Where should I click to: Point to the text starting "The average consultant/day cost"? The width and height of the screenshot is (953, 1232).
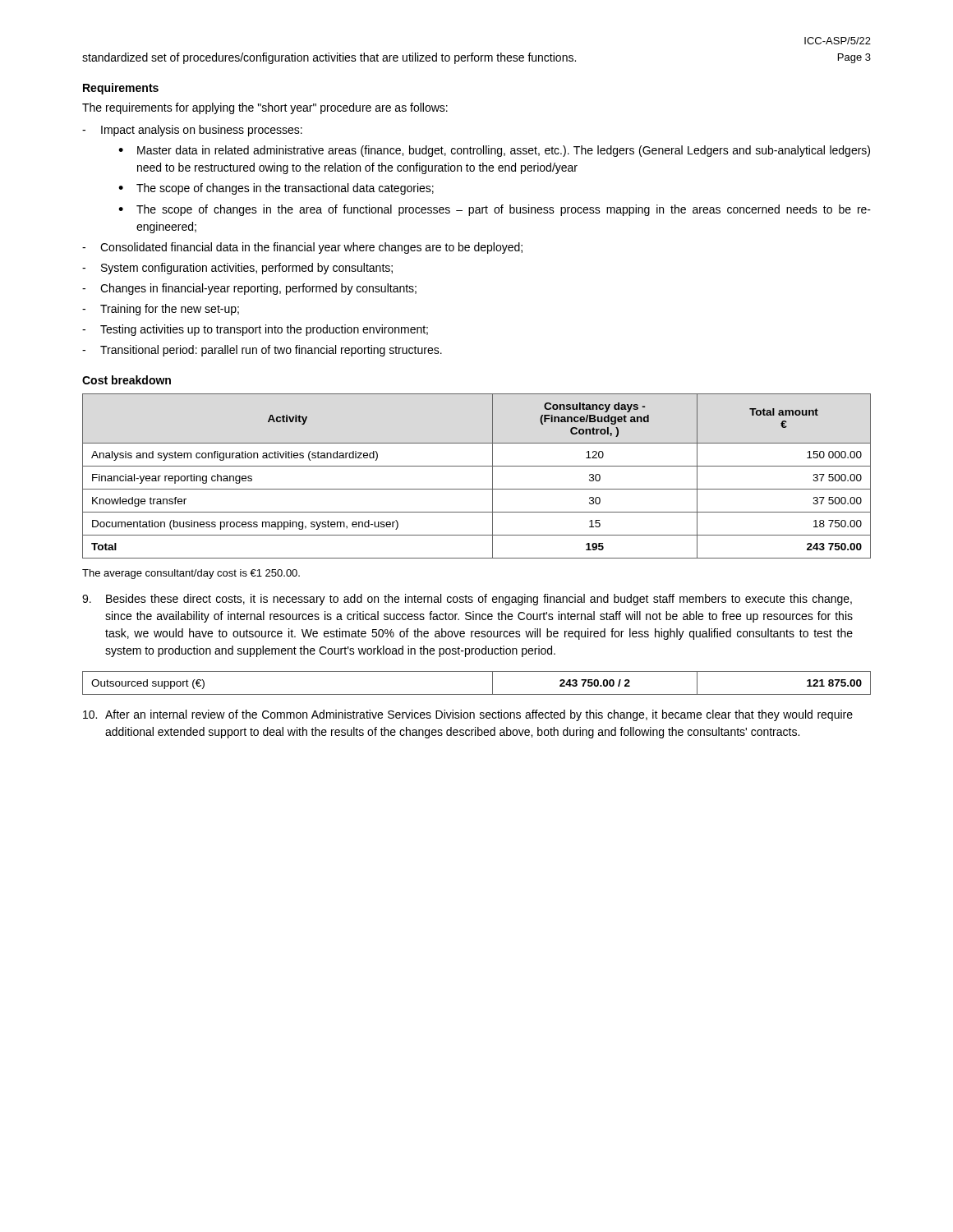click(191, 573)
